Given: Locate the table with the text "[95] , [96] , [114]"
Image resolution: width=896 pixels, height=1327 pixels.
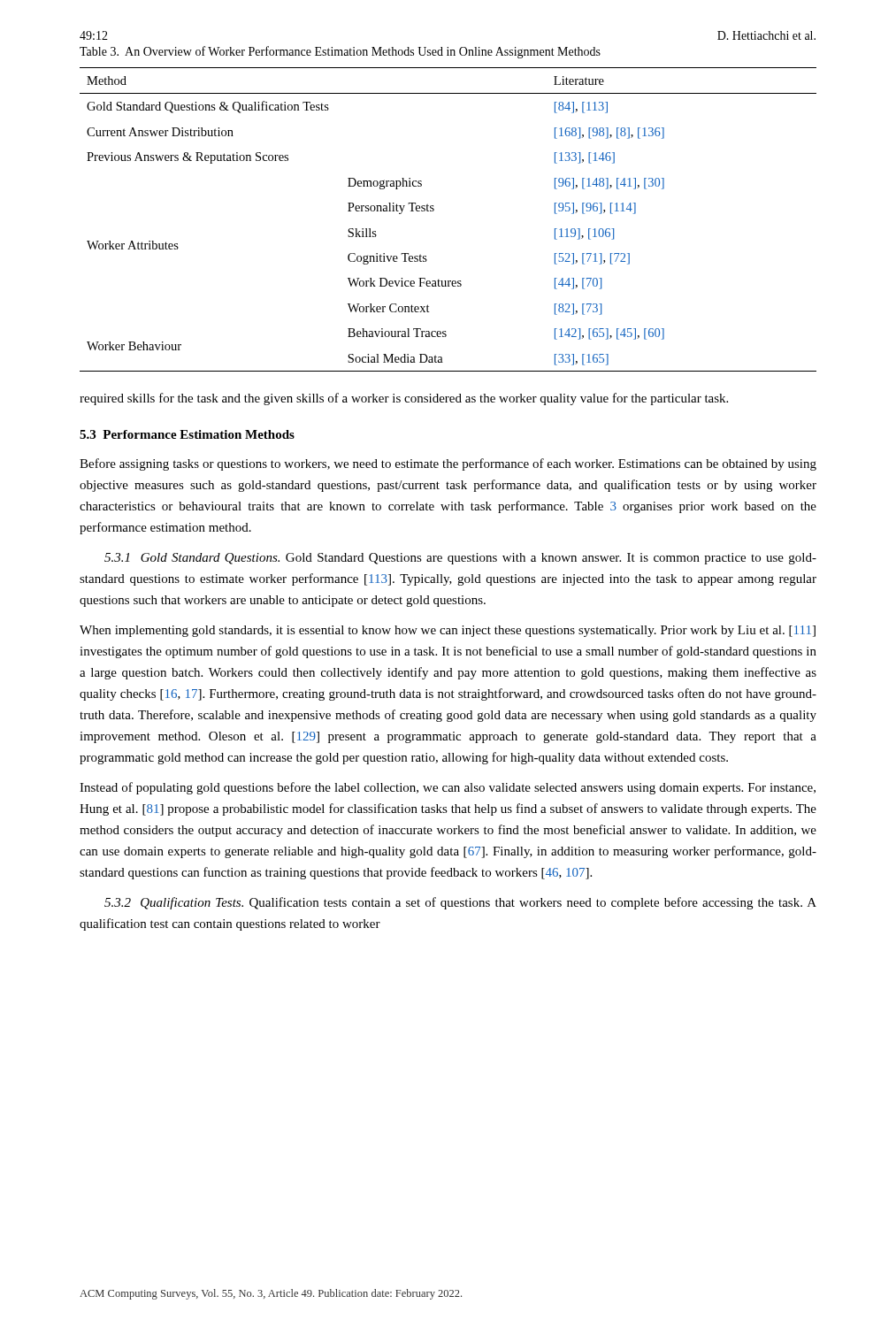Looking at the screenshot, I should pyautogui.click(x=448, y=219).
